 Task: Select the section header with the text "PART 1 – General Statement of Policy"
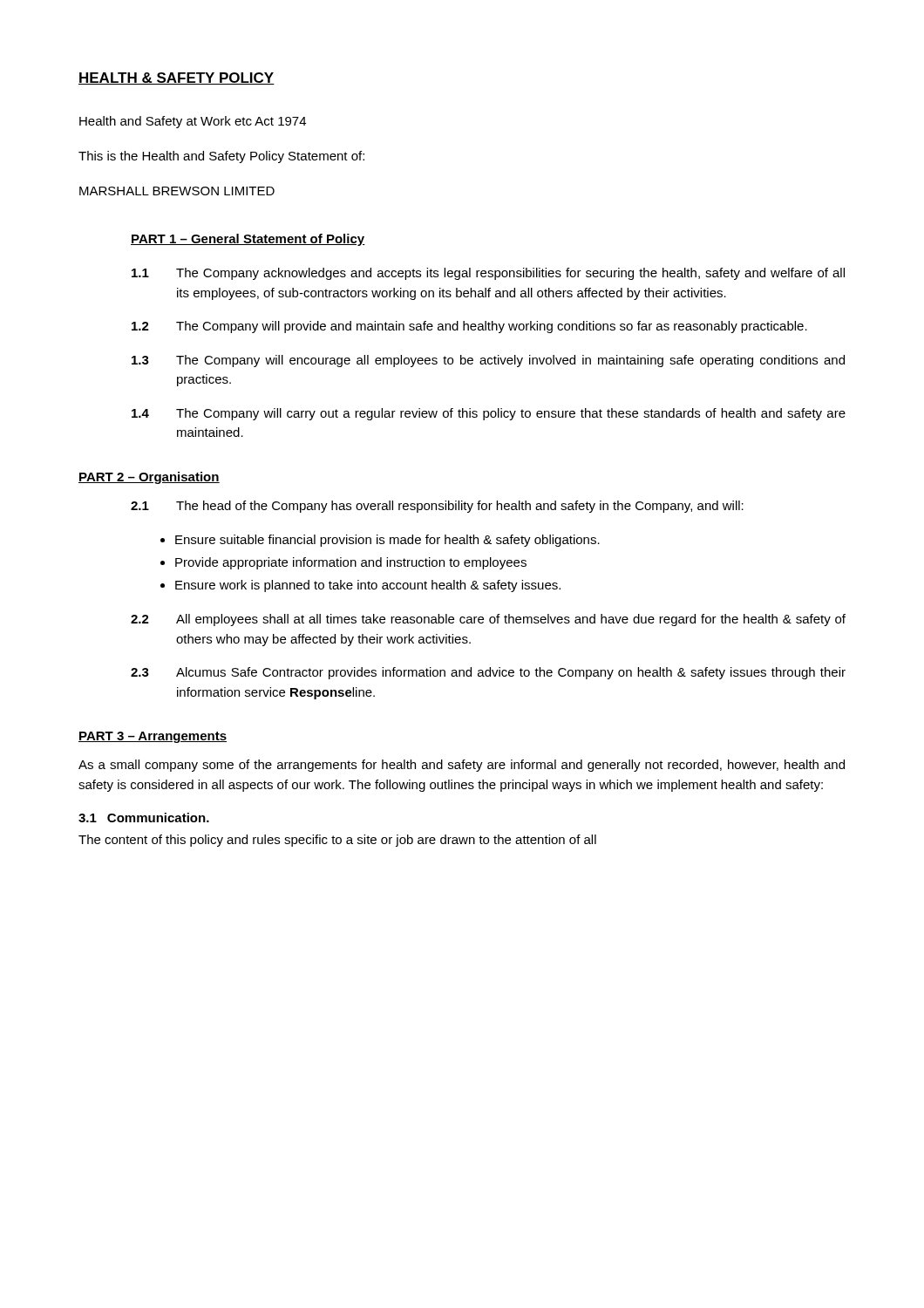coord(248,239)
